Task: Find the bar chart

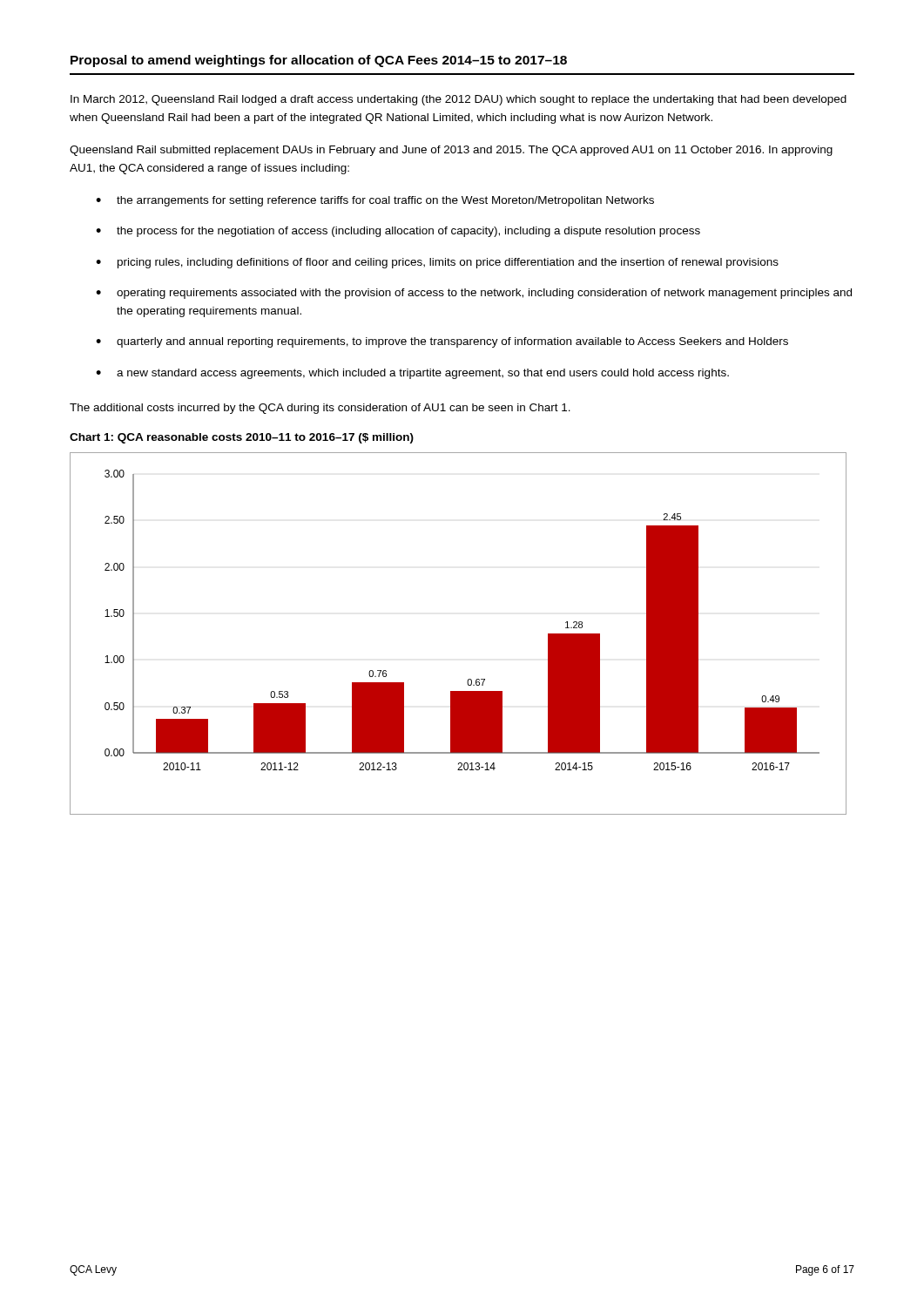Action: click(x=458, y=634)
